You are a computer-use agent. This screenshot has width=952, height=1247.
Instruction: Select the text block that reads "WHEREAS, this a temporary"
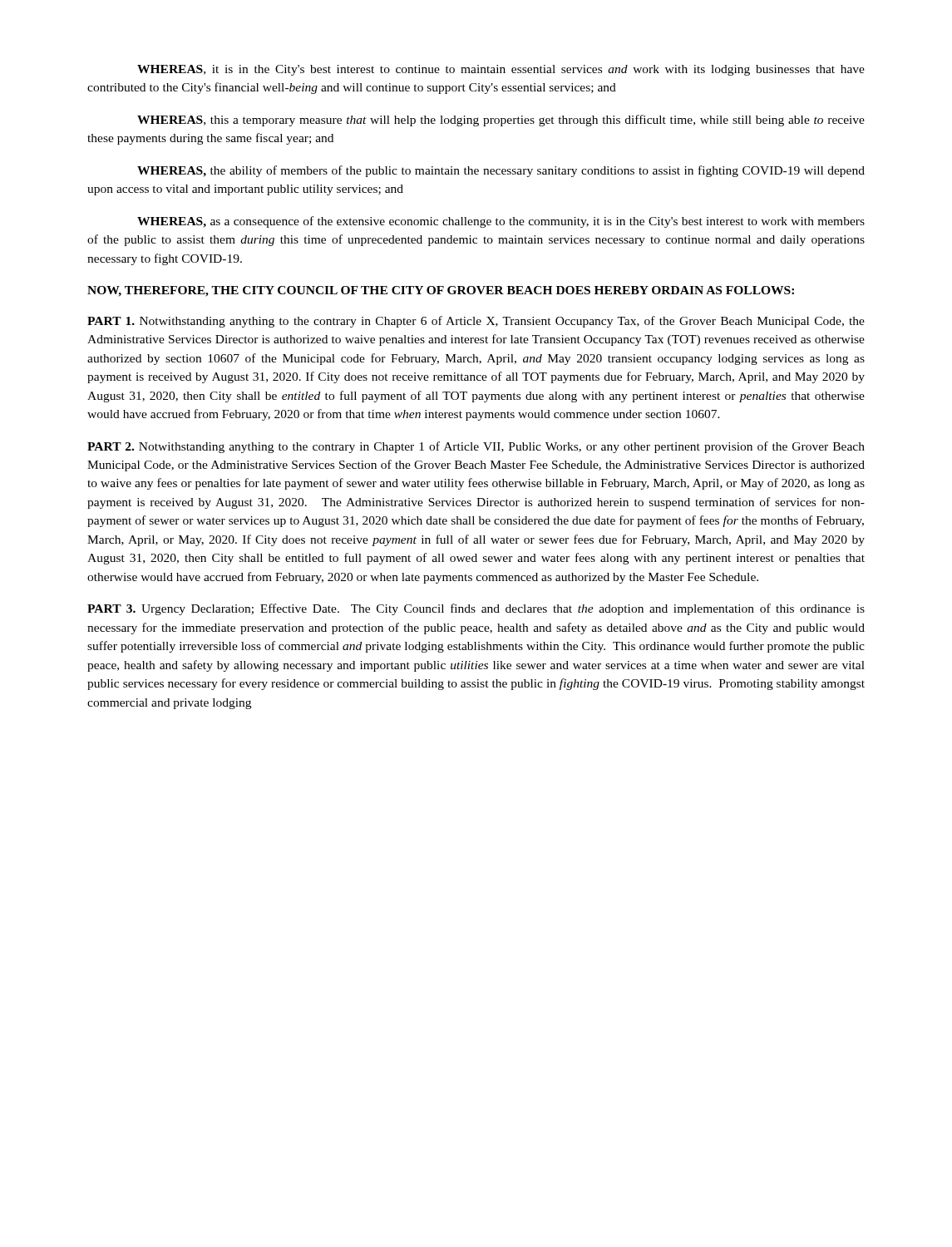pos(476,129)
